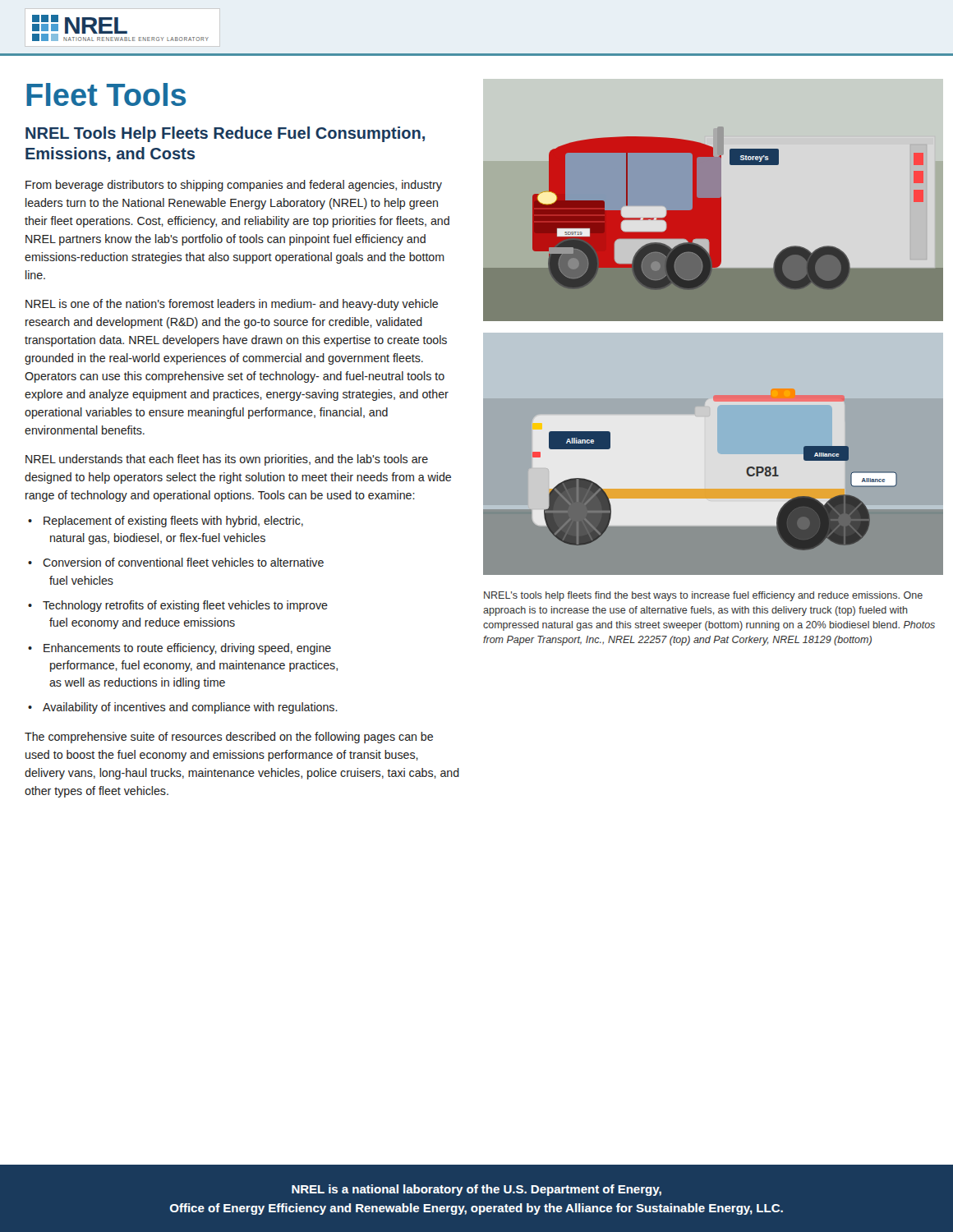Find the element starting "• Conversion of conventional fleet vehicles to"
This screenshot has height=1232, width=953.
176,571
